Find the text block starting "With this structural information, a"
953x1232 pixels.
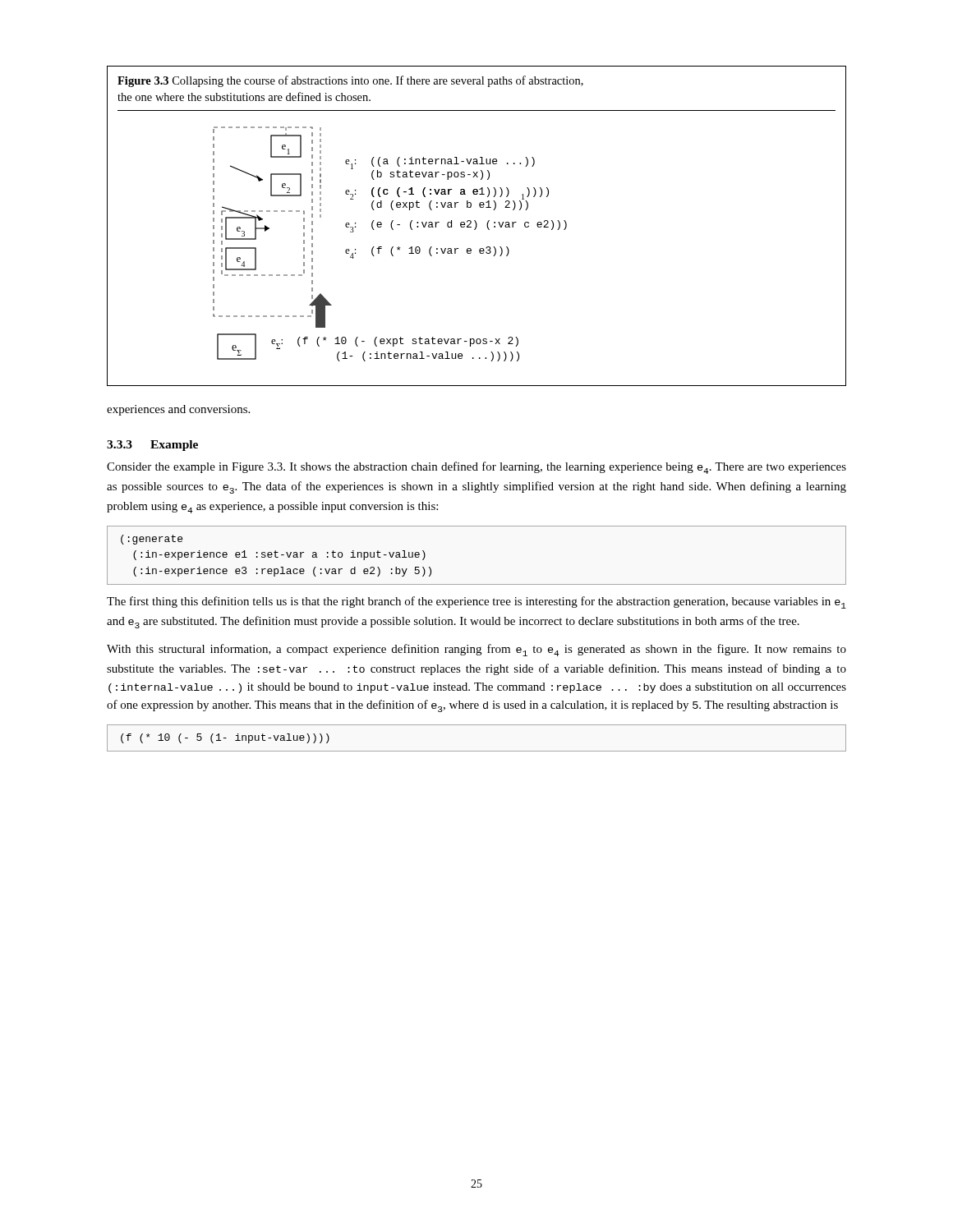pyautogui.click(x=476, y=678)
